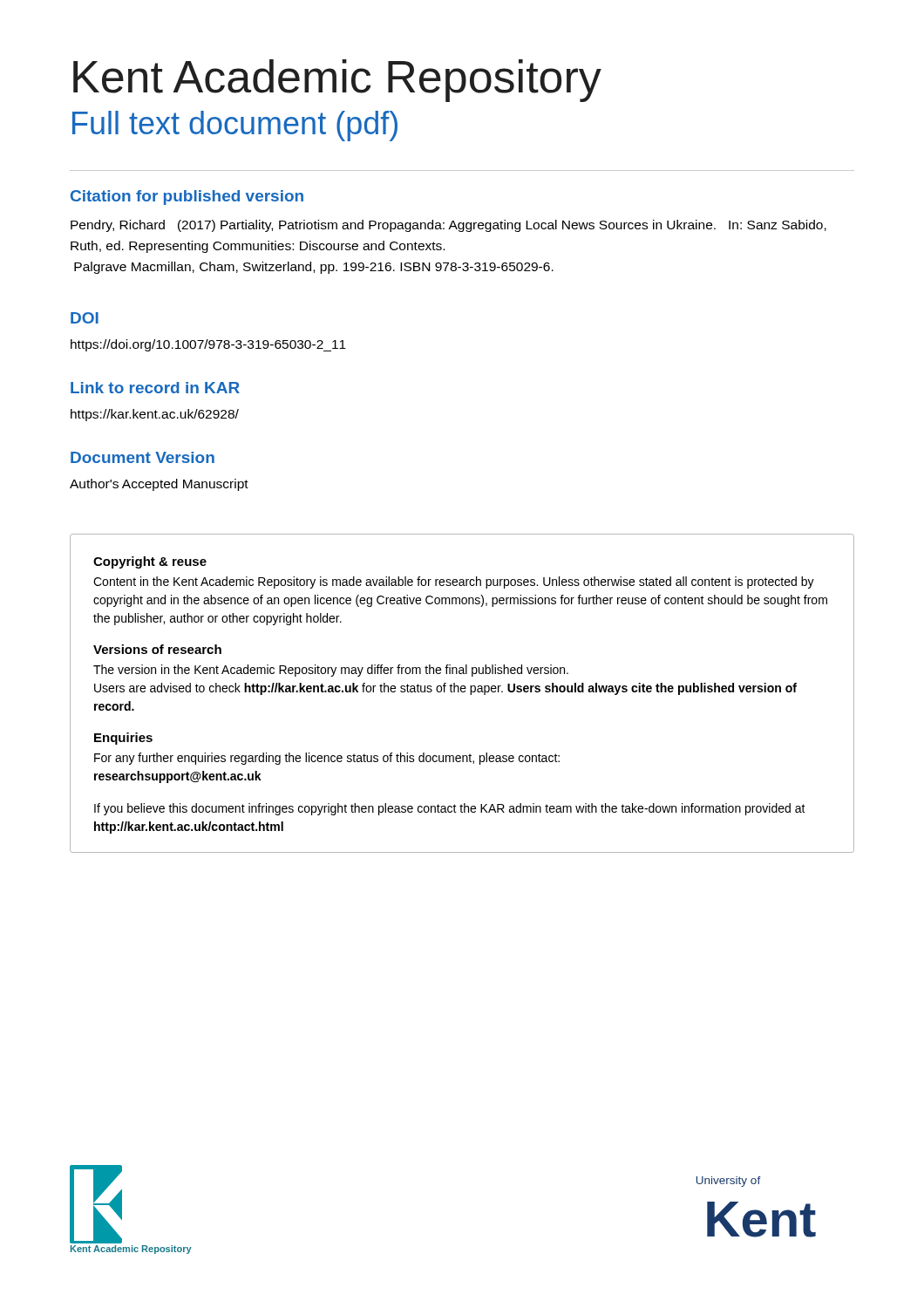
Task: Click where it says "Citation for published version"
Action: click(x=187, y=198)
